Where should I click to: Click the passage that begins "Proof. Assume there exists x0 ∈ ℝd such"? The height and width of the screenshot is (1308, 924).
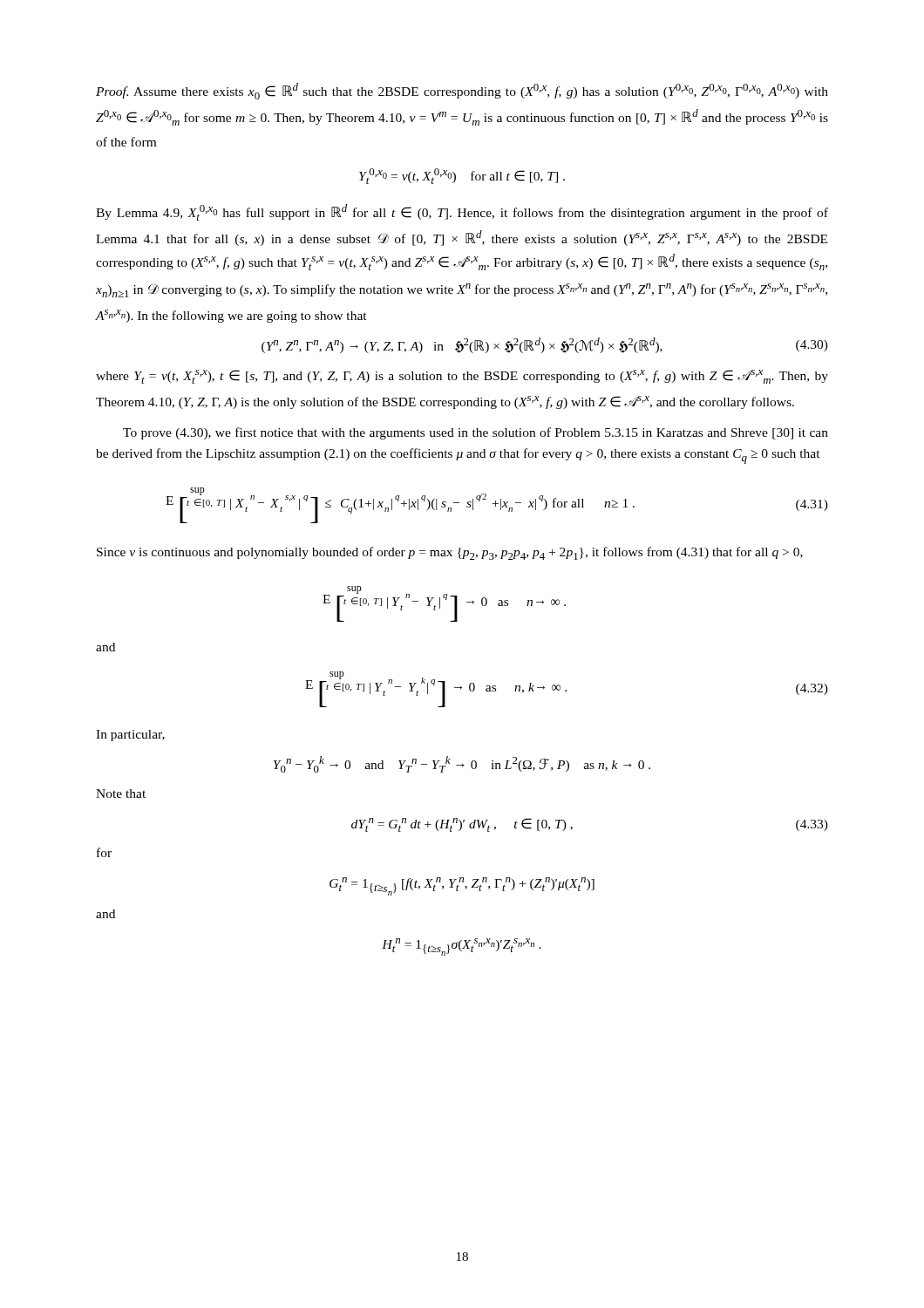(462, 114)
